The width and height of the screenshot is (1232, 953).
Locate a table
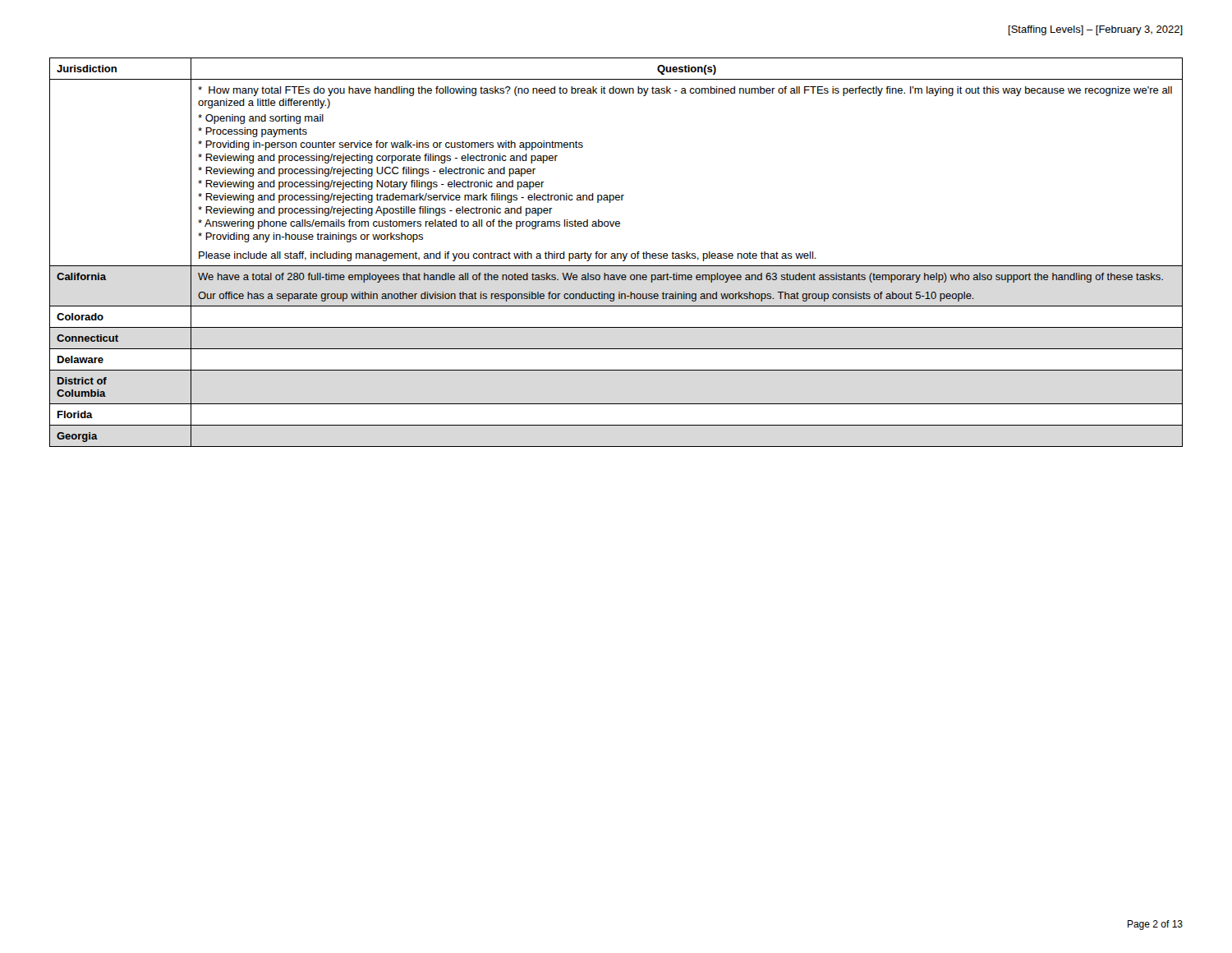(616, 252)
